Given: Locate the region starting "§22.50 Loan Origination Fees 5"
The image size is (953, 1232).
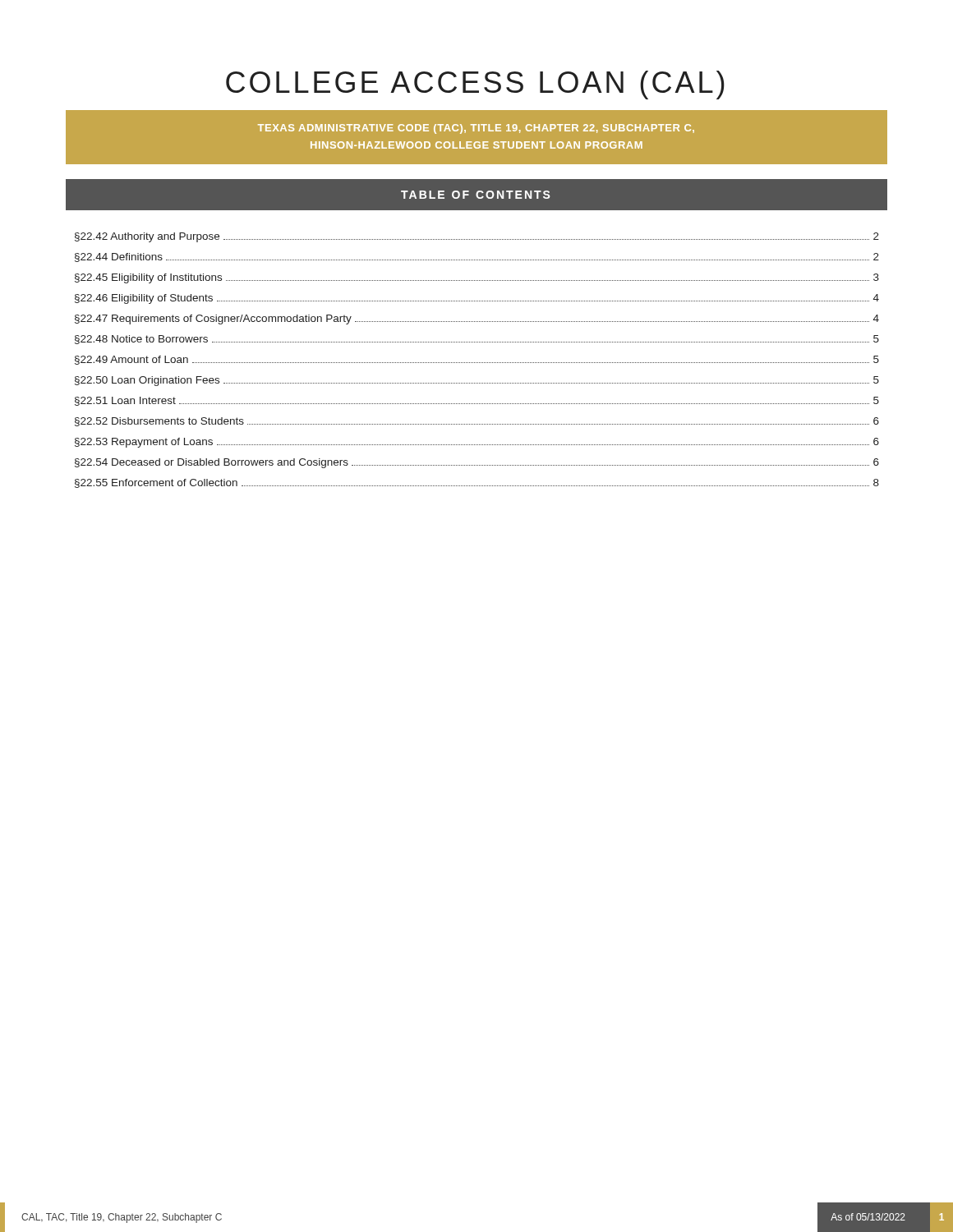Looking at the screenshot, I should (476, 380).
